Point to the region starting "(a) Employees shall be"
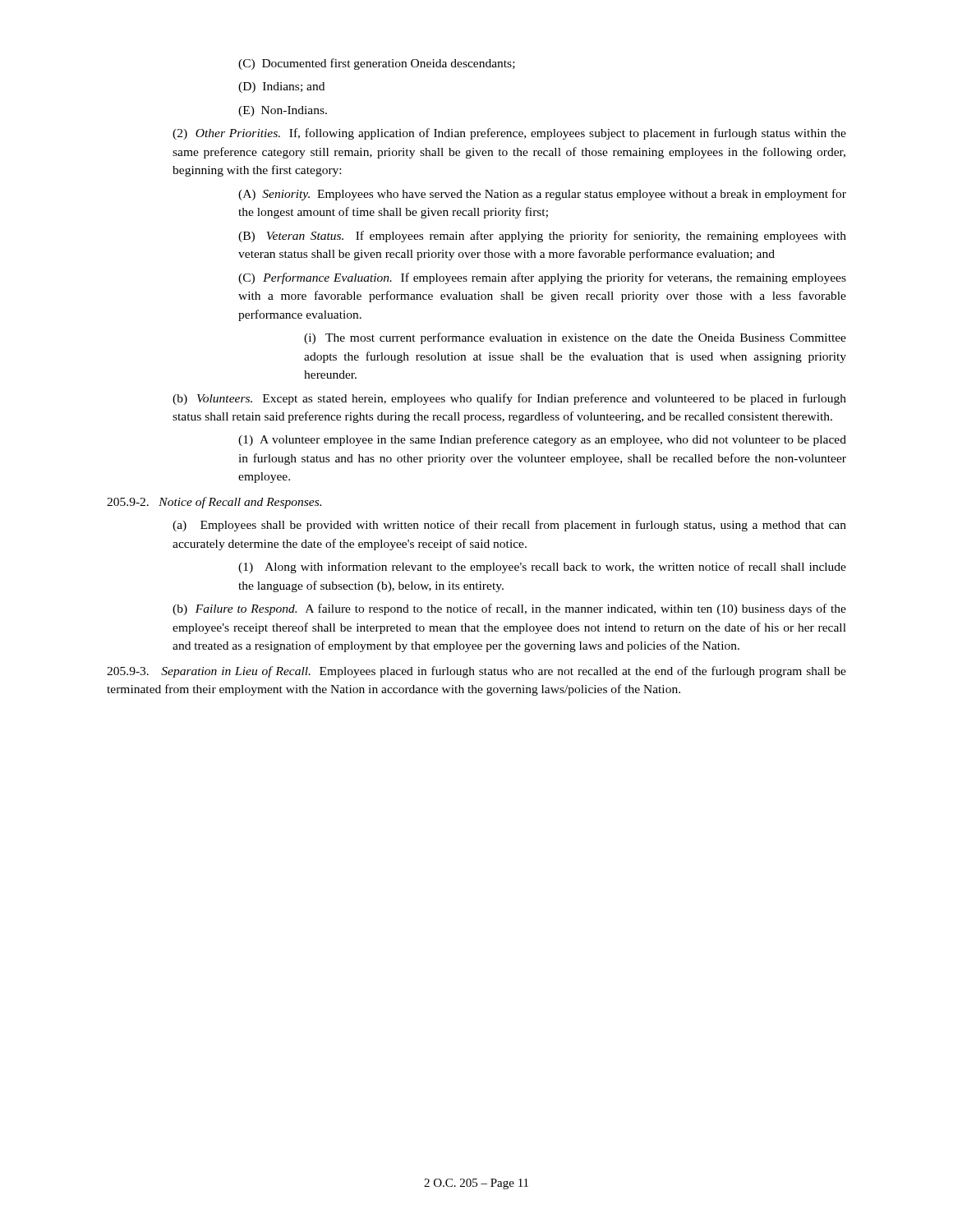The image size is (953, 1232). 509,534
